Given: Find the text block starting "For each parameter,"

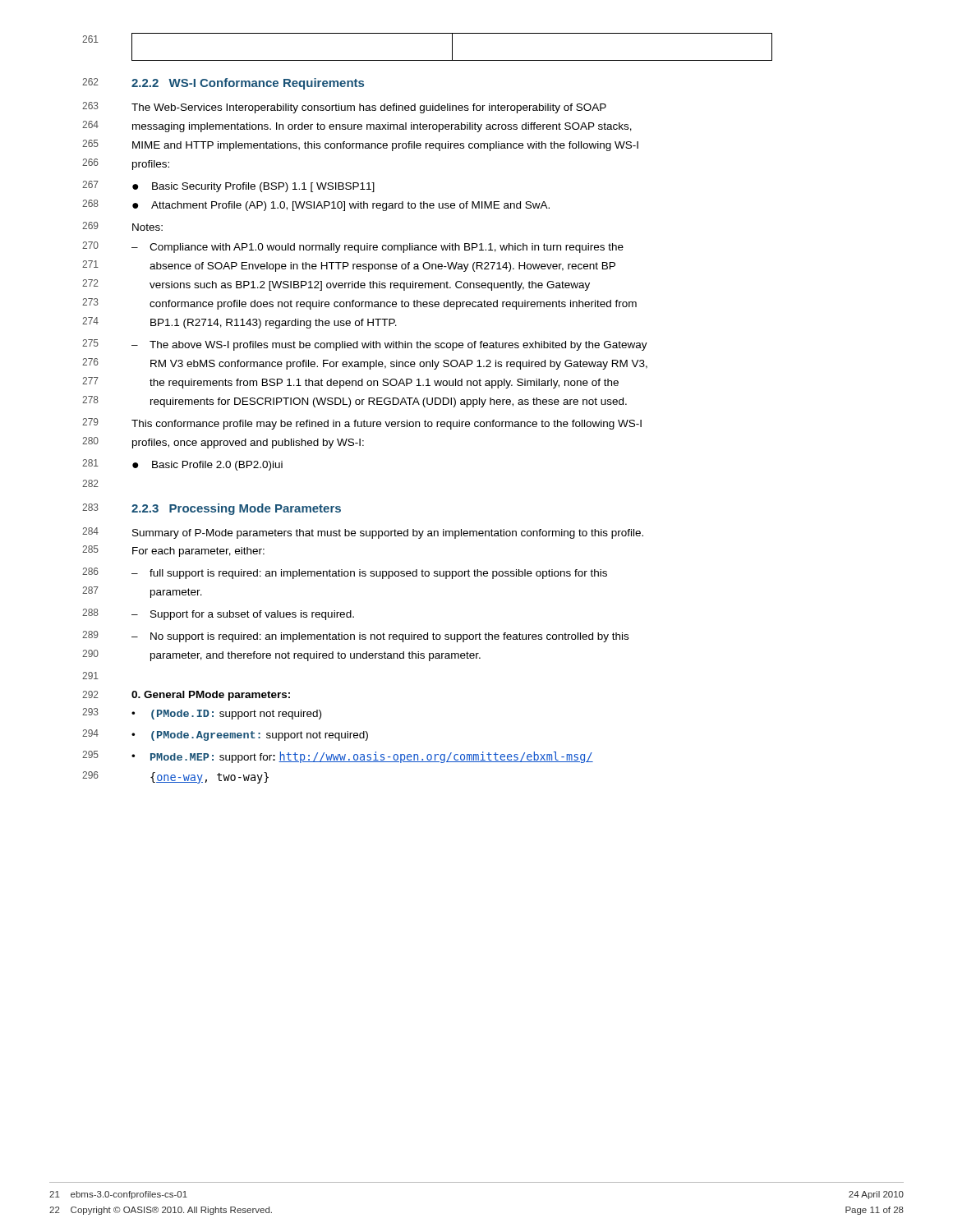Looking at the screenshot, I should [x=198, y=551].
